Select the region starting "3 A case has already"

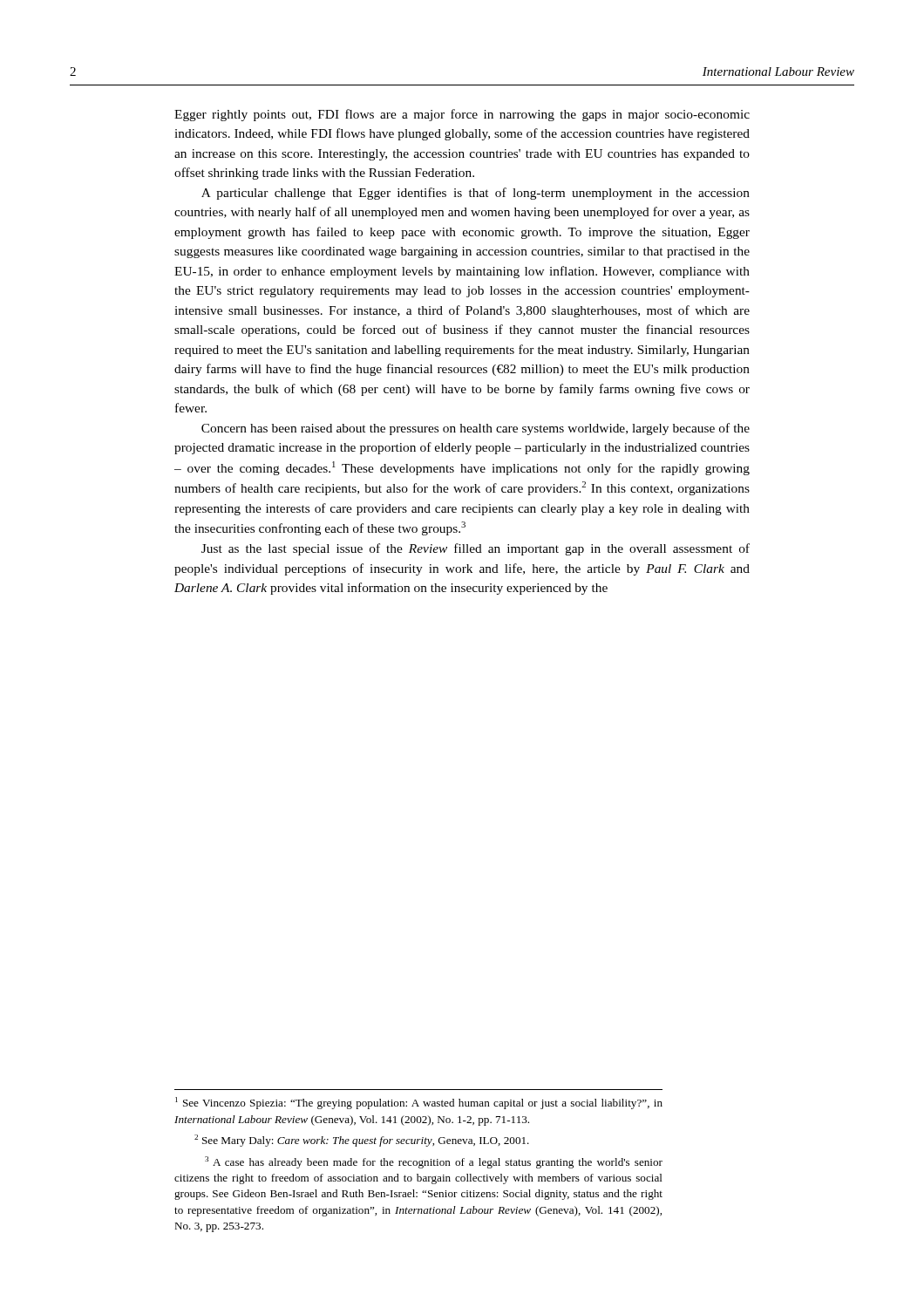pyautogui.click(x=418, y=1193)
